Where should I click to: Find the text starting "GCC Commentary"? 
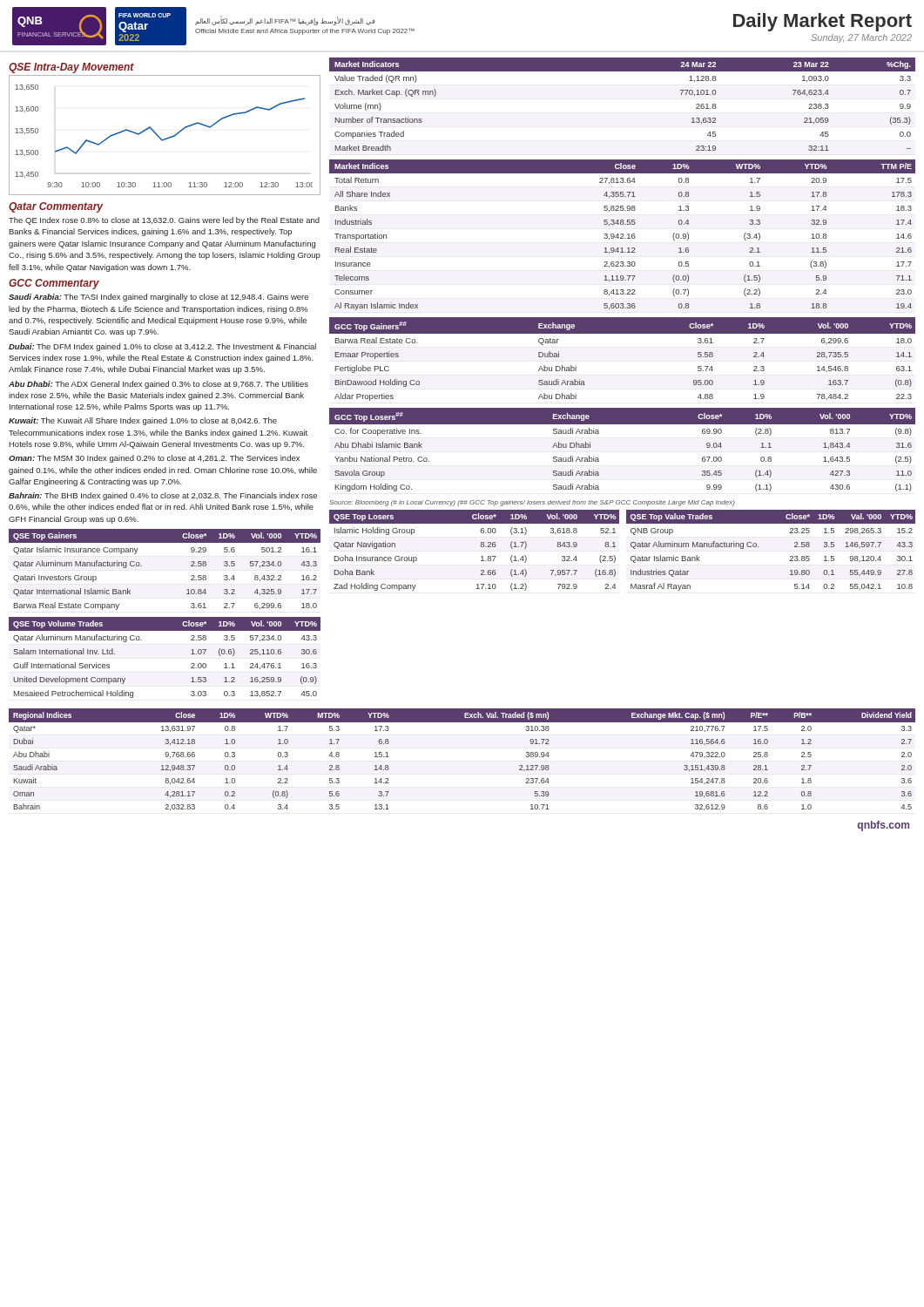[x=54, y=284]
